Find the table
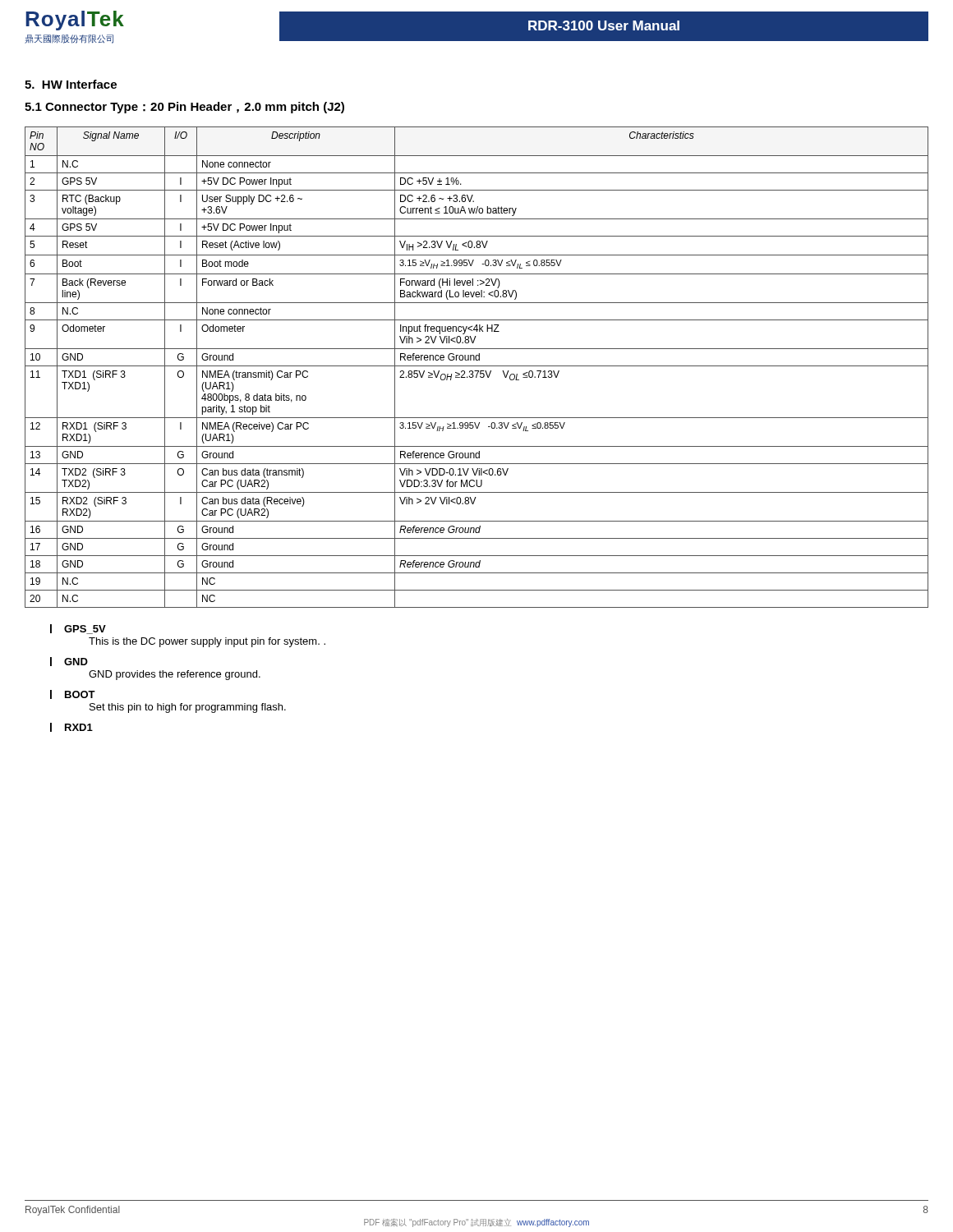Image resolution: width=953 pixels, height=1232 pixels. pos(476,367)
